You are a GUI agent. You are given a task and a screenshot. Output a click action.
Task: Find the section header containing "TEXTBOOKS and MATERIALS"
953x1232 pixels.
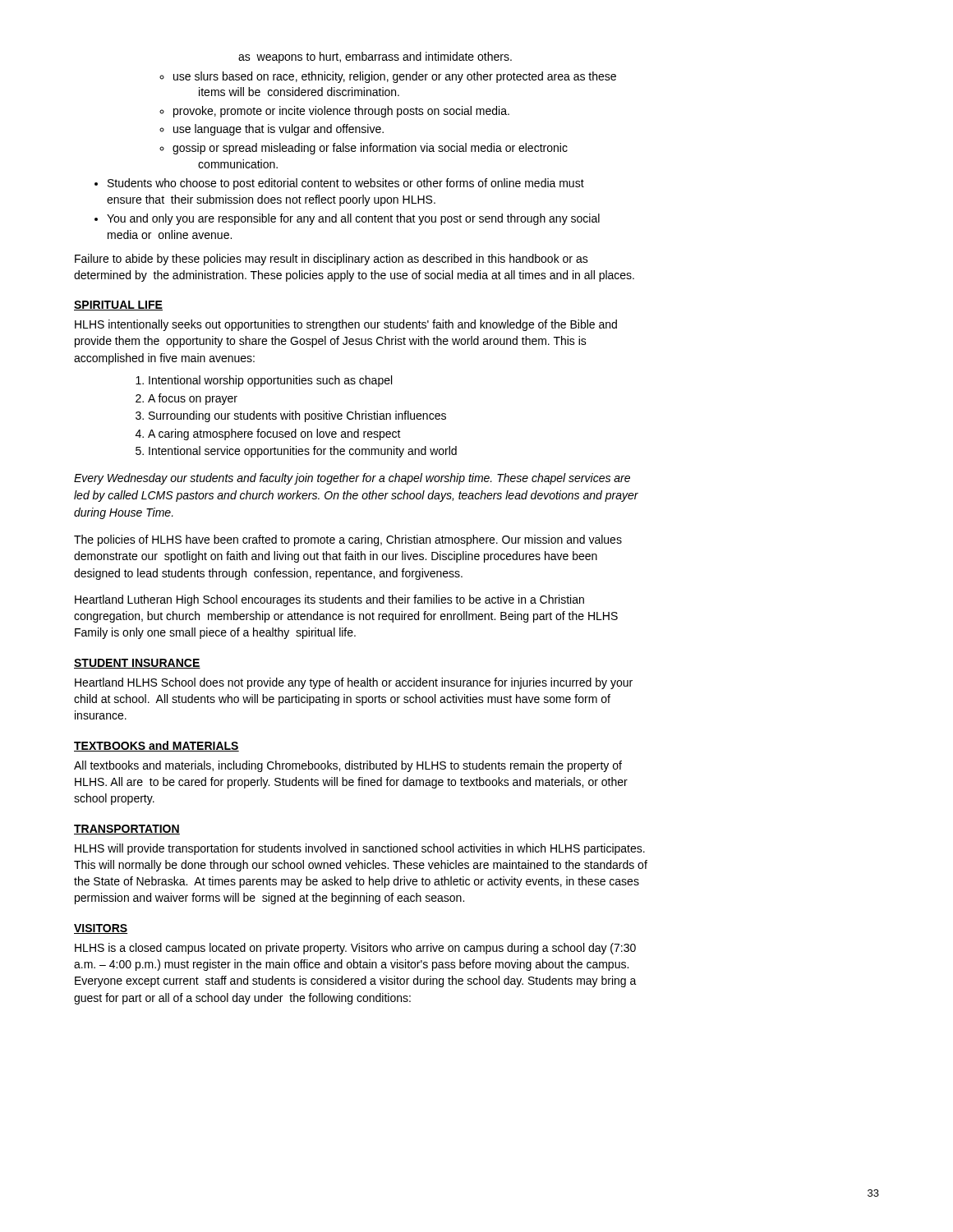tap(156, 745)
